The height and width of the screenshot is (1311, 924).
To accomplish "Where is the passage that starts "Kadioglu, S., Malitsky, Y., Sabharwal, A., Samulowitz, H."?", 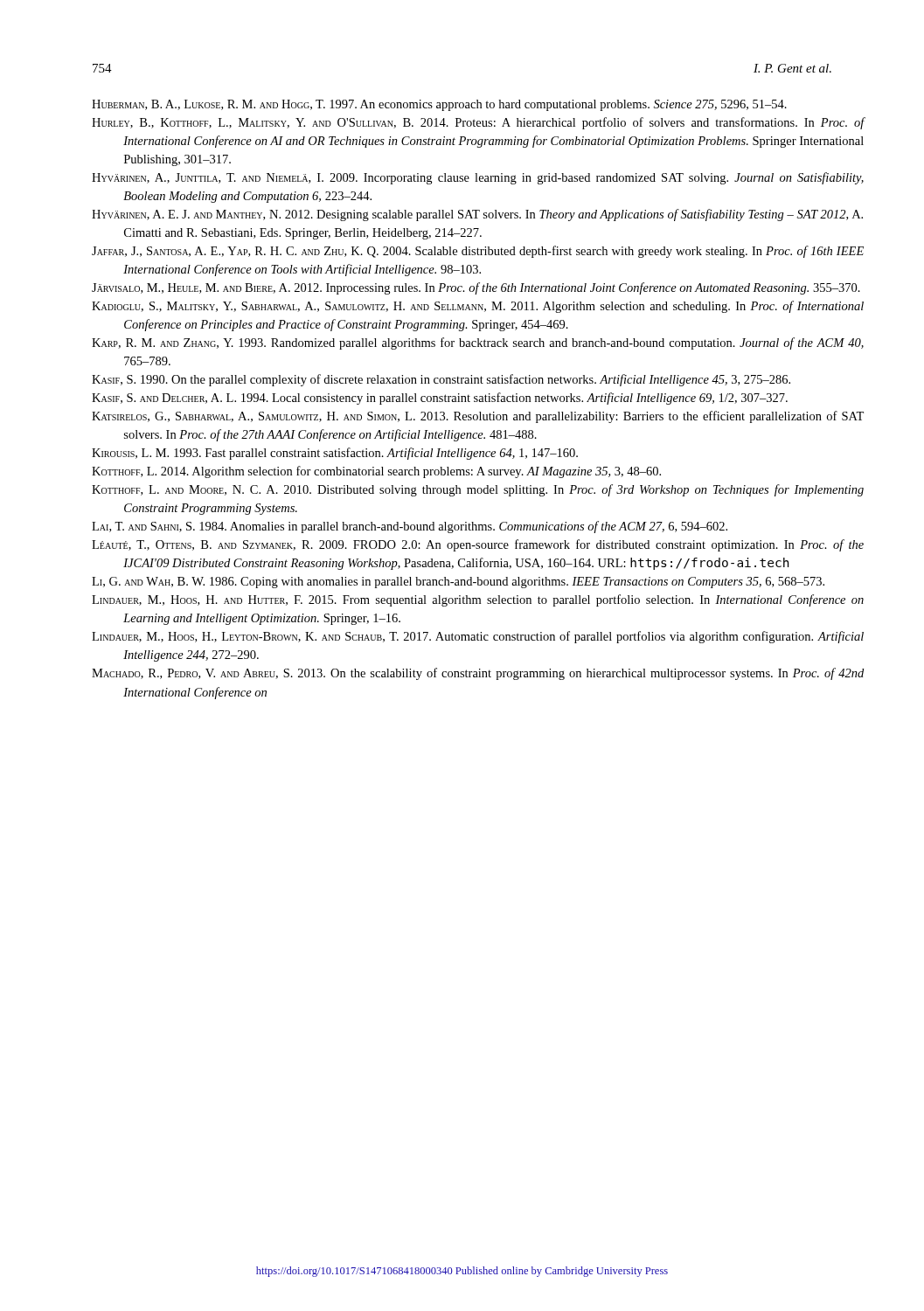I will 462,316.
